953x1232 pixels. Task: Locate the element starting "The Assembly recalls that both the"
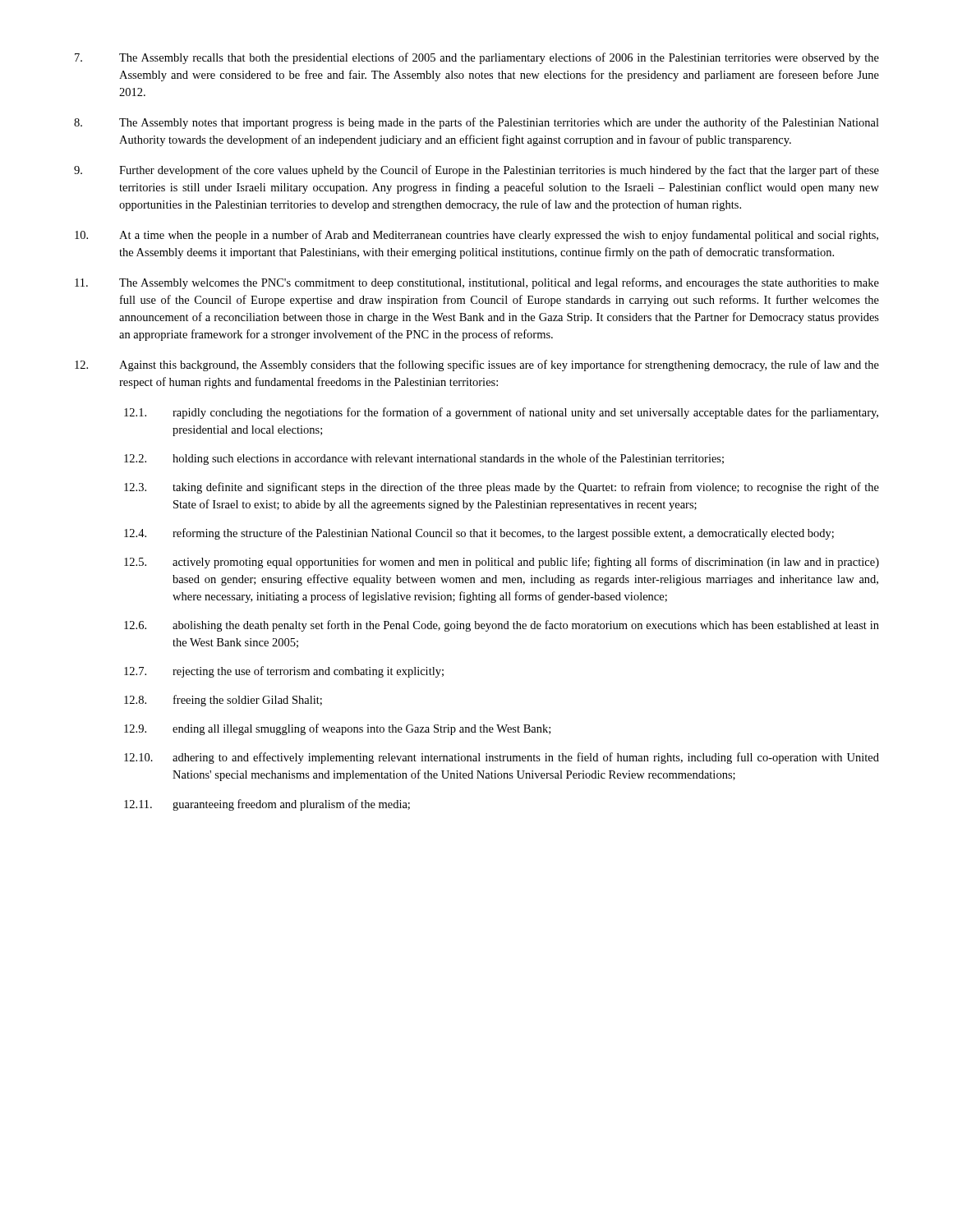click(x=476, y=75)
